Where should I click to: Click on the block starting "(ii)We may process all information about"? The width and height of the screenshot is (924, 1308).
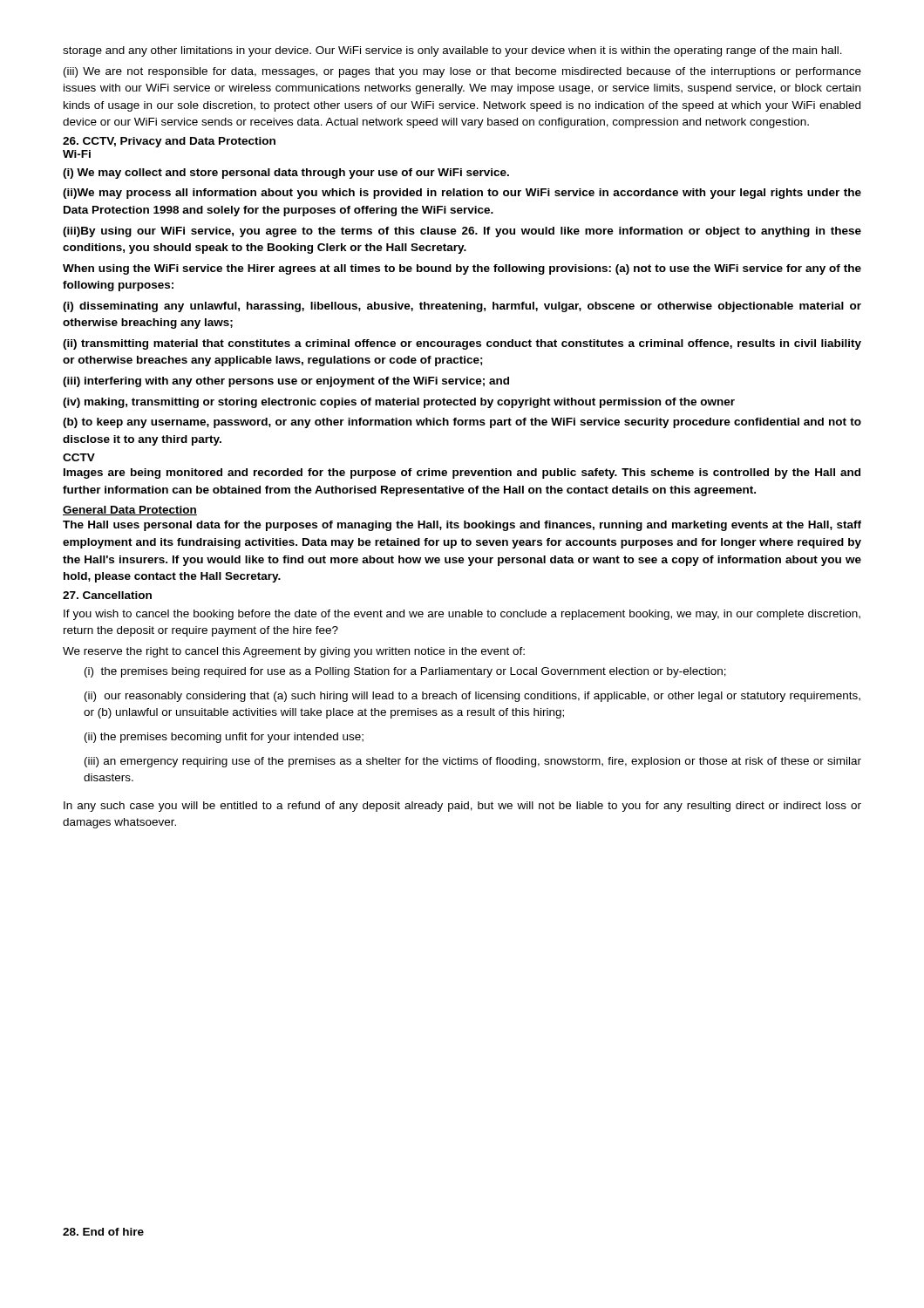[462, 201]
